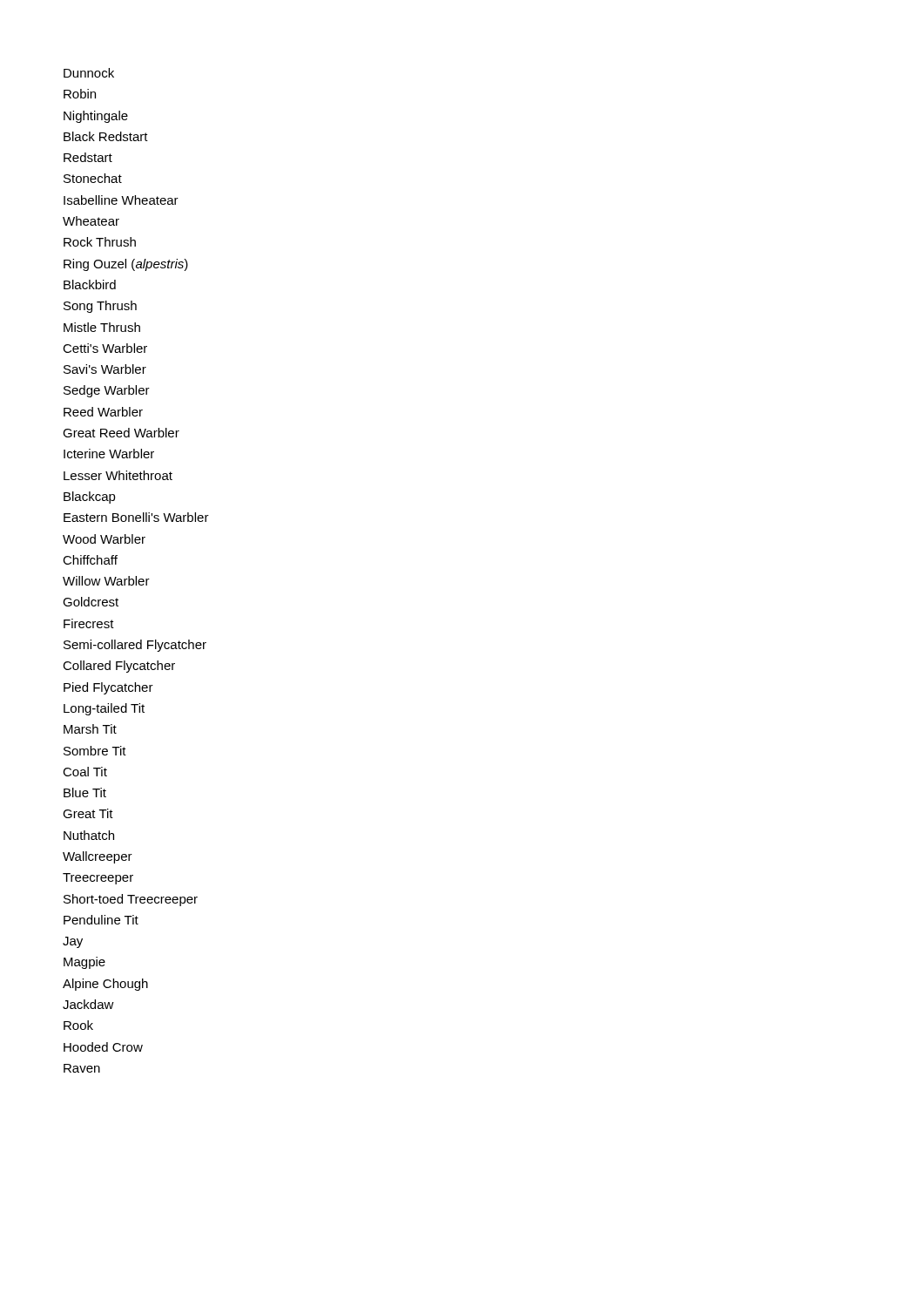Viewport: 924px width, 1307px height.
Task: Click on the block starting "Savi's Warbler"
Action: (x=104, y=369)
